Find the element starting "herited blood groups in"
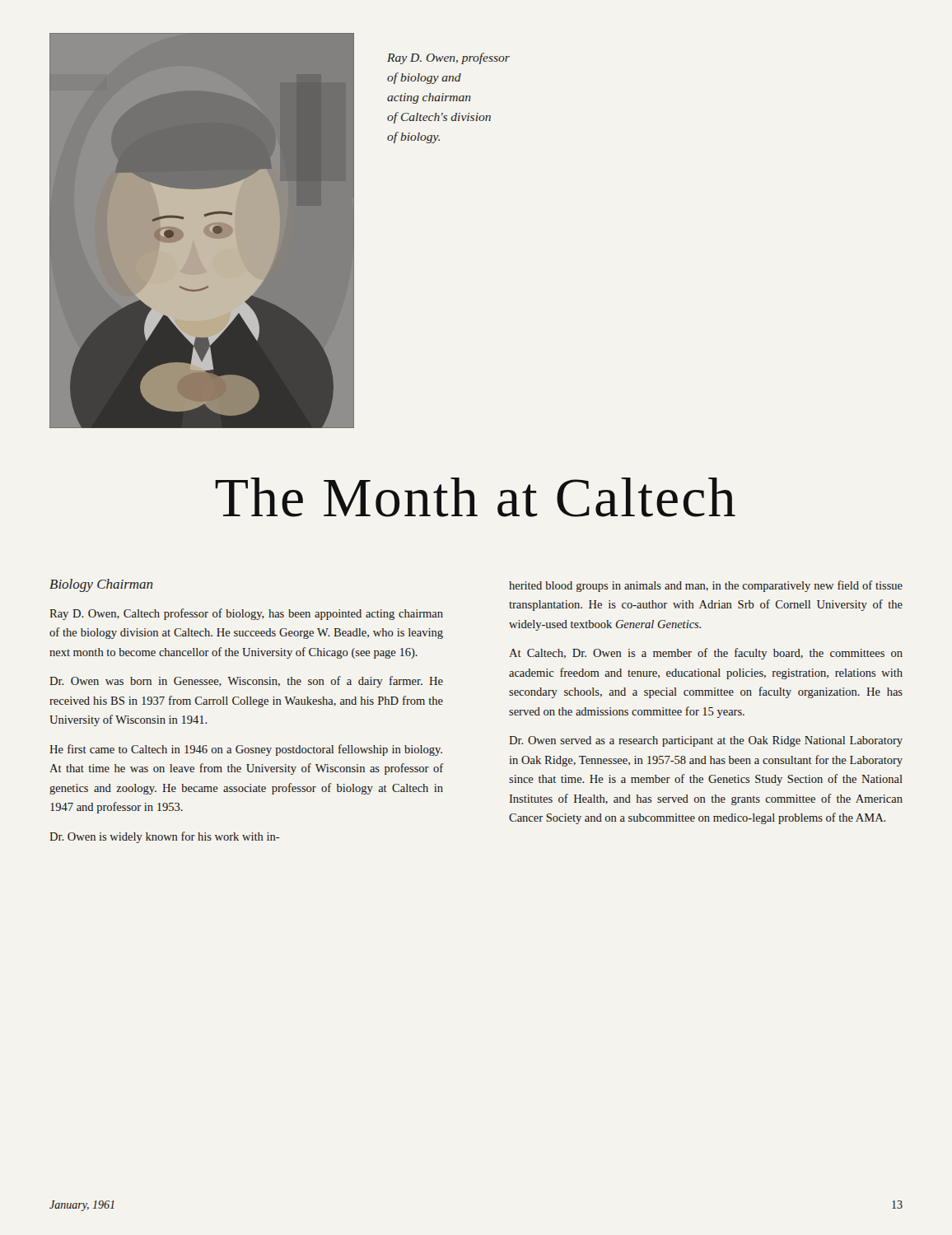Image resolution: width=952 pixels, height=1235 pixels. tap(706, 605)
